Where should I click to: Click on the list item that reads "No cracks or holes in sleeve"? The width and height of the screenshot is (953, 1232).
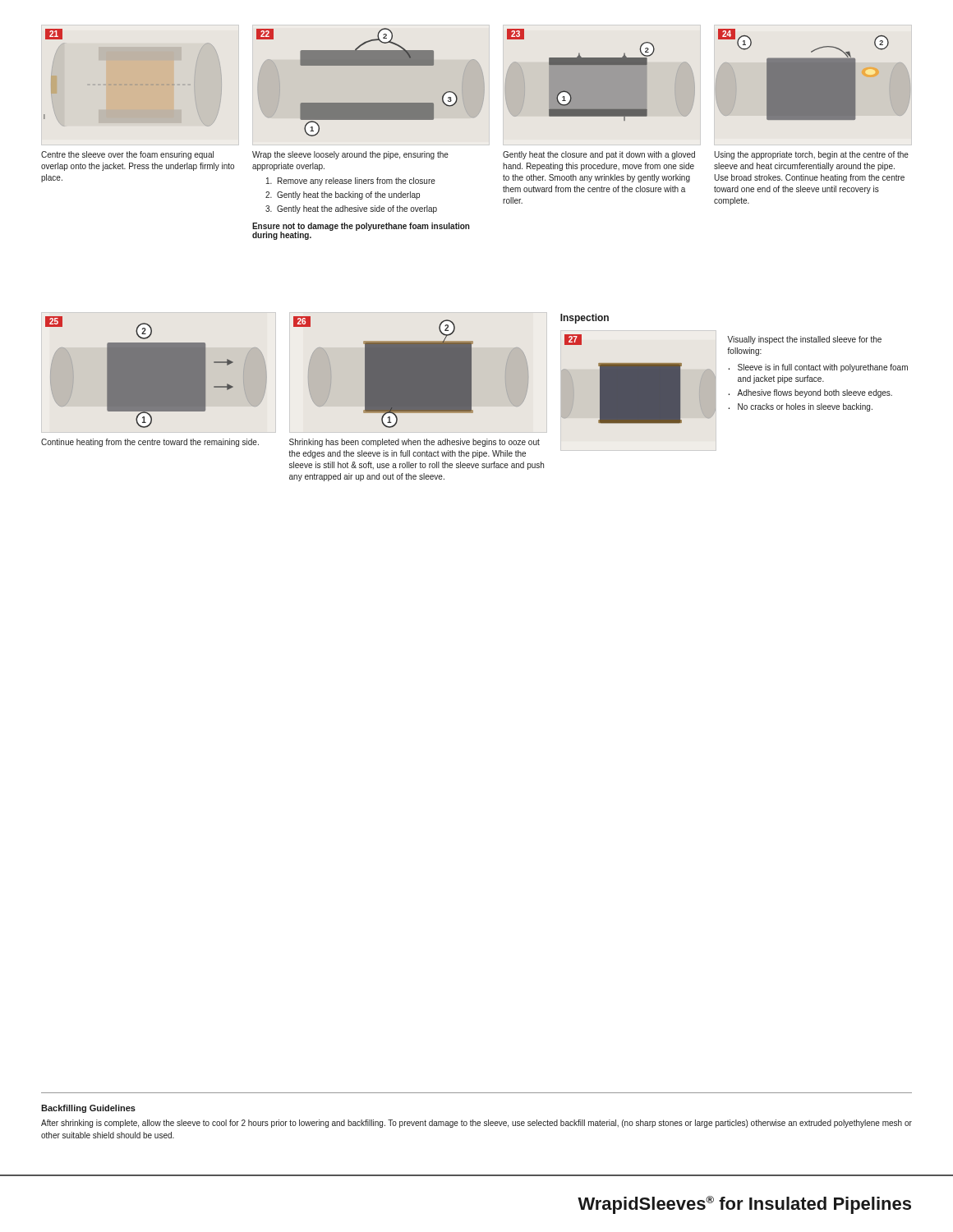pos(805,407)
